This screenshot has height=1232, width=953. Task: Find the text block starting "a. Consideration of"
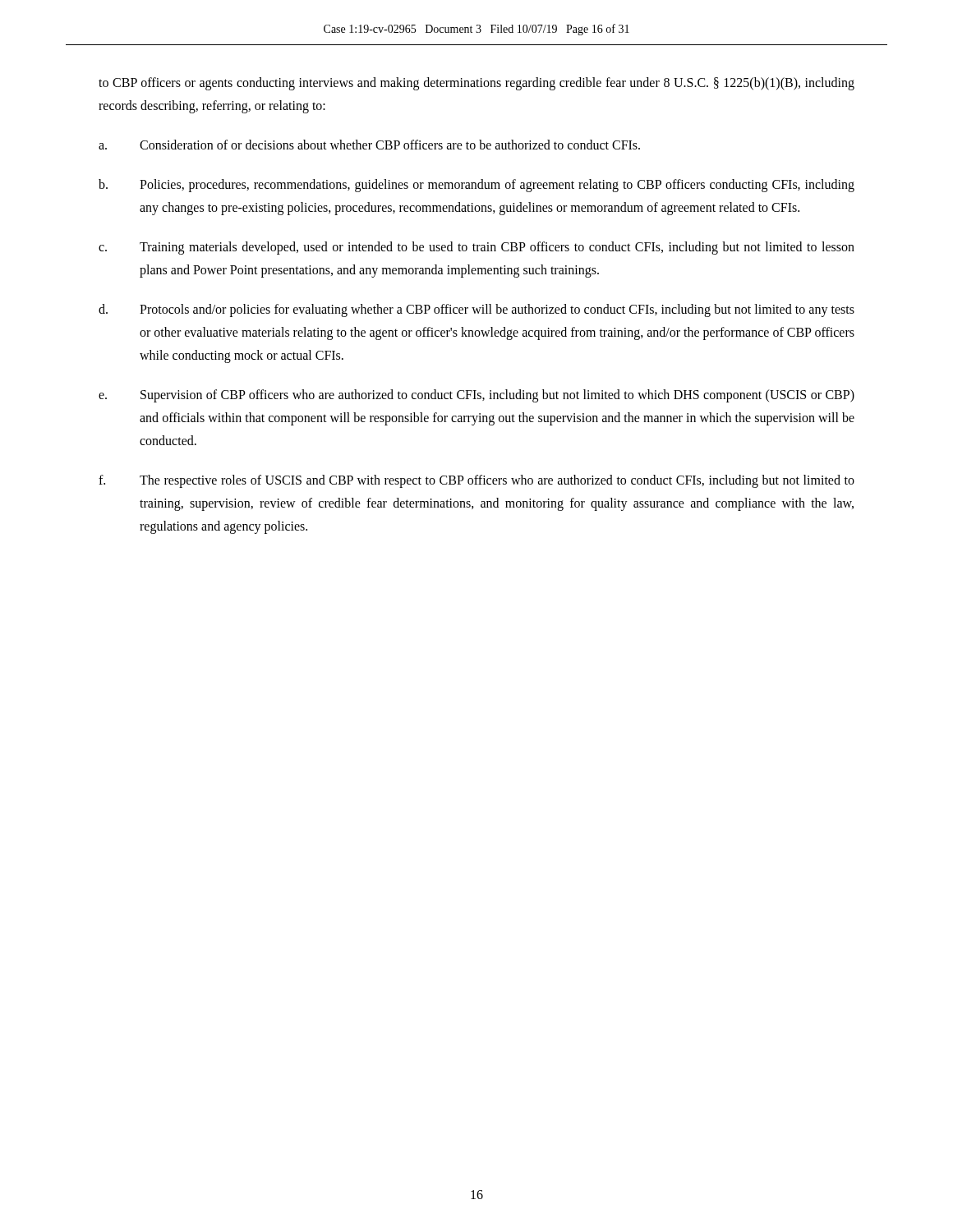(476, 145)
